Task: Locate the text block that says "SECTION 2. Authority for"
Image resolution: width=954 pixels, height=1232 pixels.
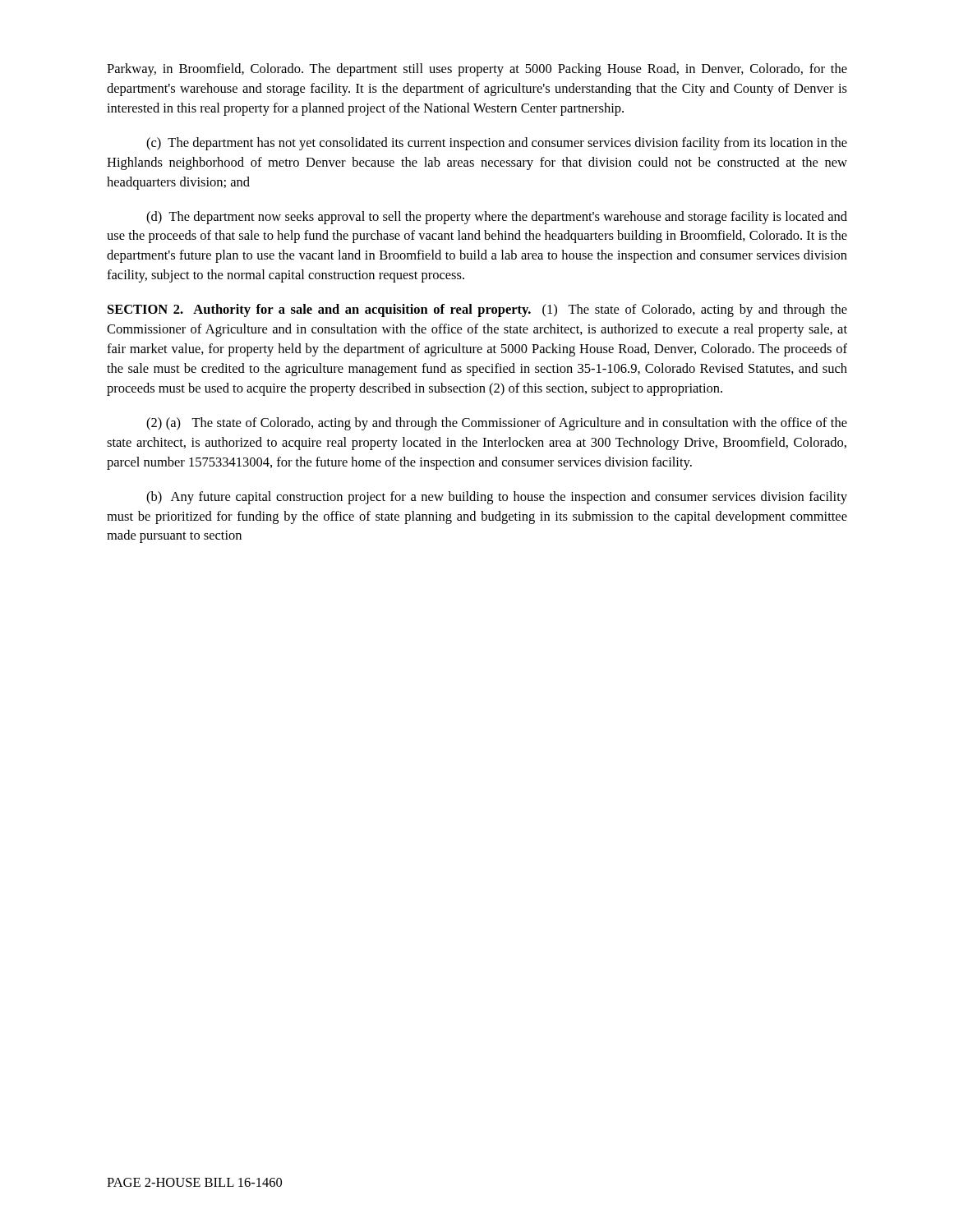Action: click(x=477, y=349)
